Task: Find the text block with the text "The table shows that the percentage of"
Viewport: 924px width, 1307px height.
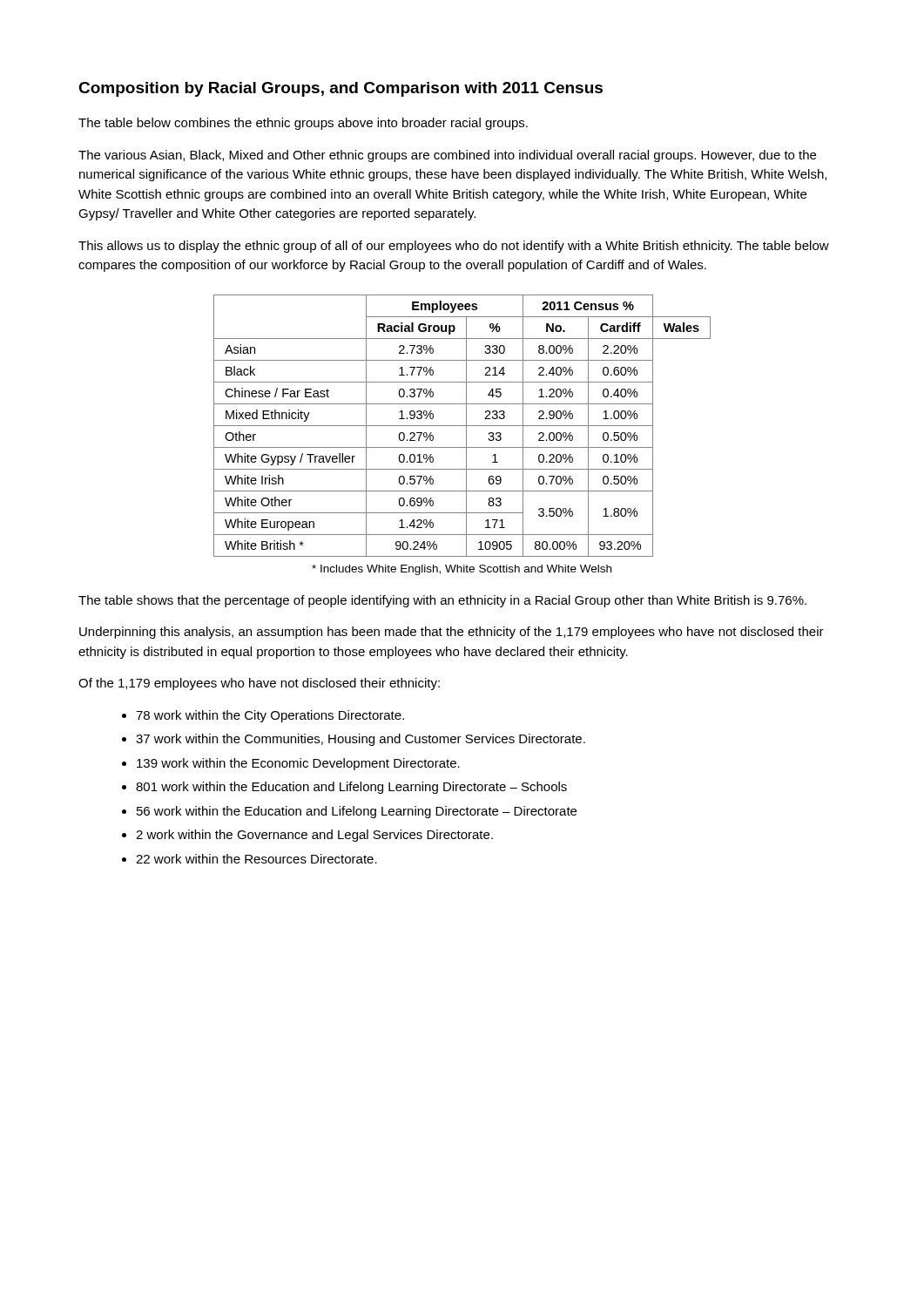Action: pos(443,599)
